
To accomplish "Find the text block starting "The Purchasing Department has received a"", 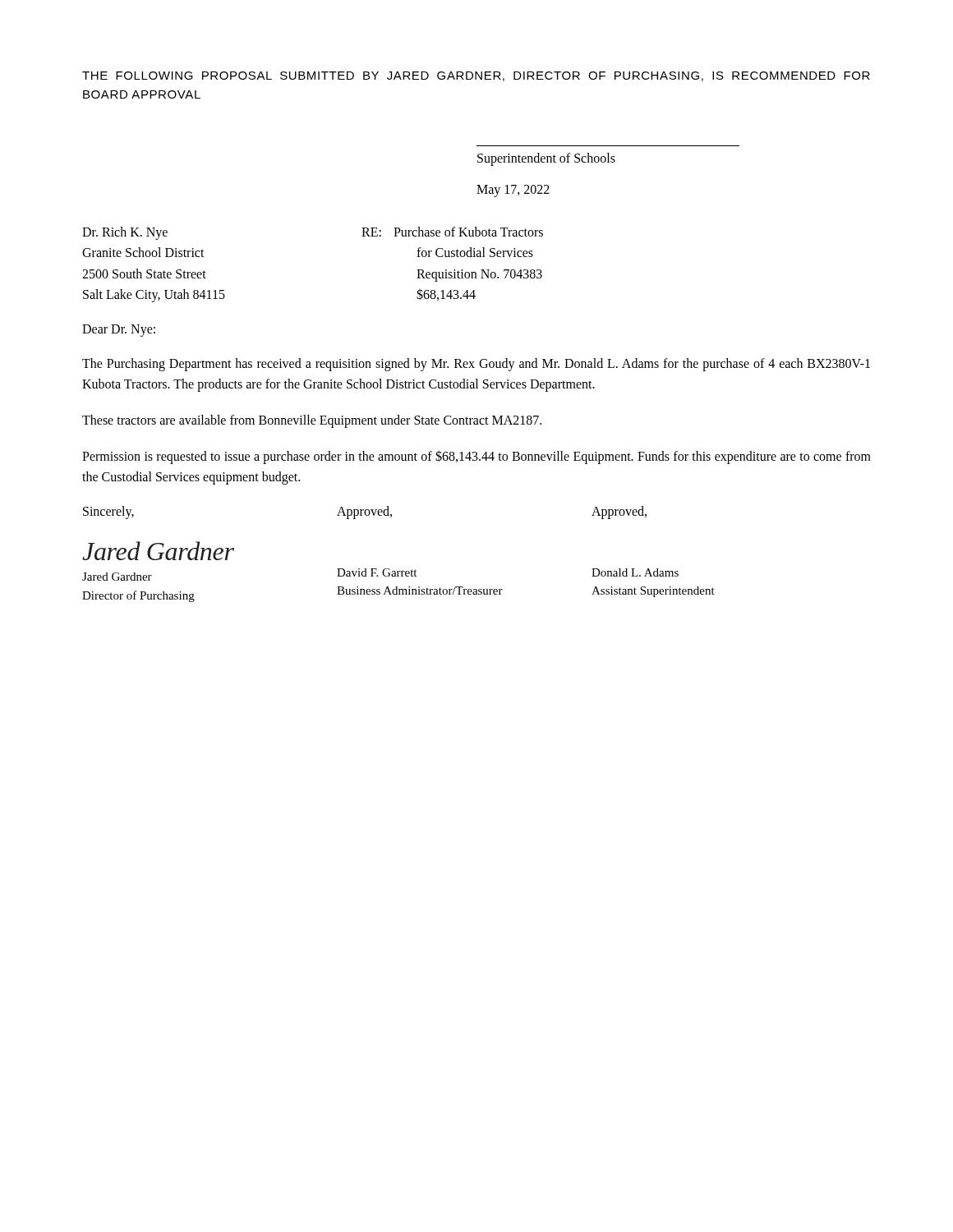I will [x=476, y=374].
